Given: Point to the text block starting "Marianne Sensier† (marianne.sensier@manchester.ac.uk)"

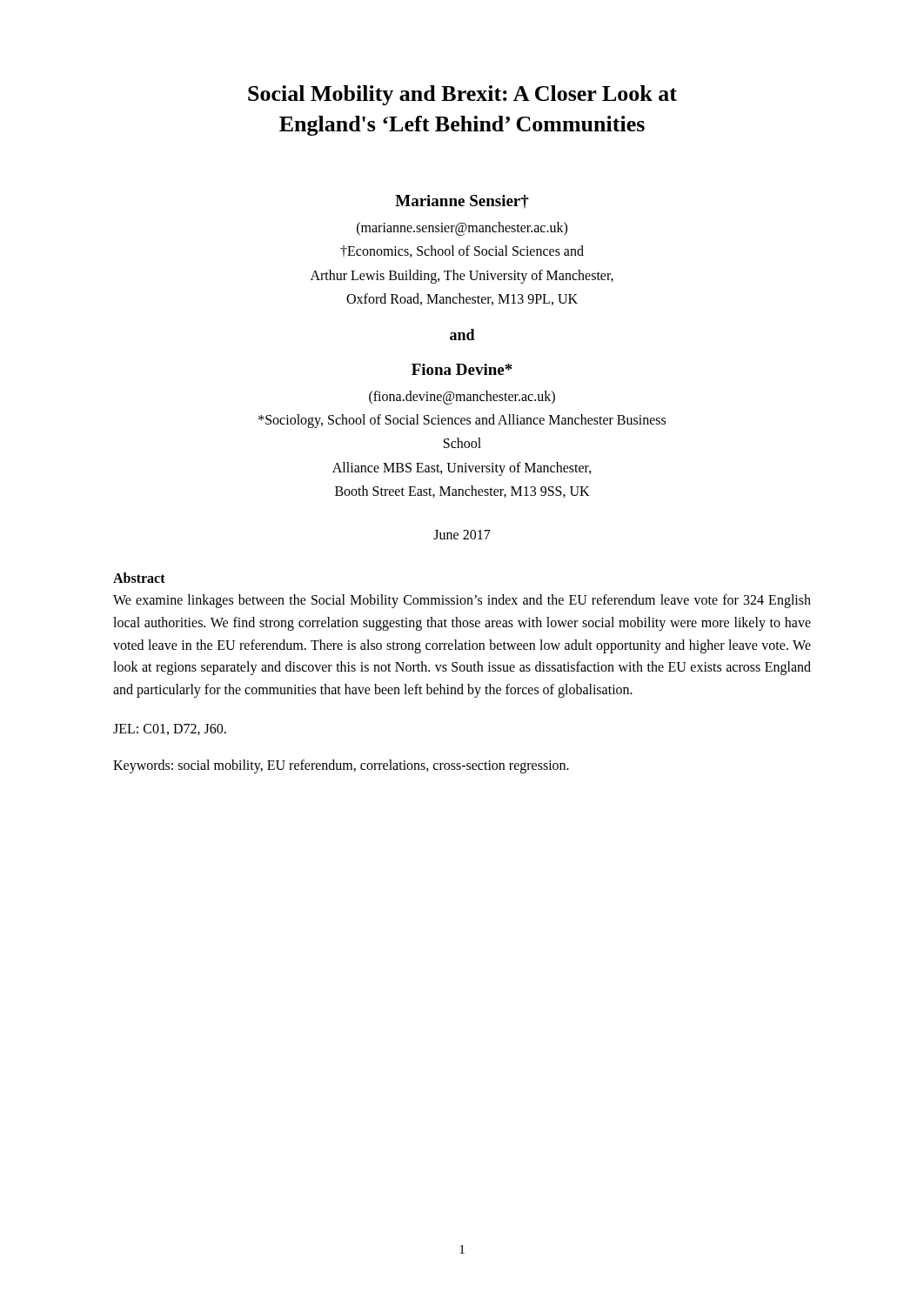Looking at the screenshot, I should [462, 251].
